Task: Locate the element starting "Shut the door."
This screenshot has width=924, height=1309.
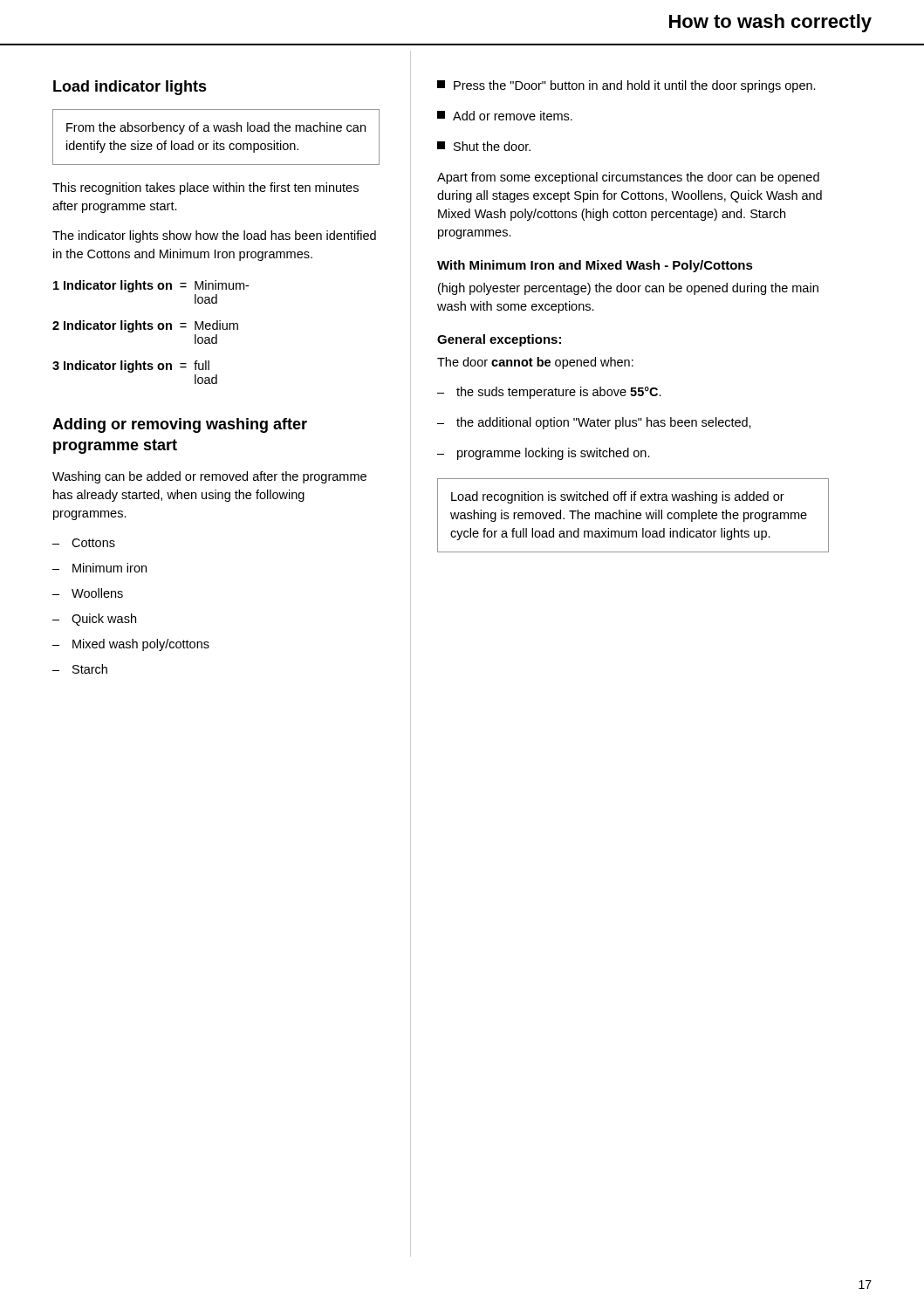Action: coord(484,147)
